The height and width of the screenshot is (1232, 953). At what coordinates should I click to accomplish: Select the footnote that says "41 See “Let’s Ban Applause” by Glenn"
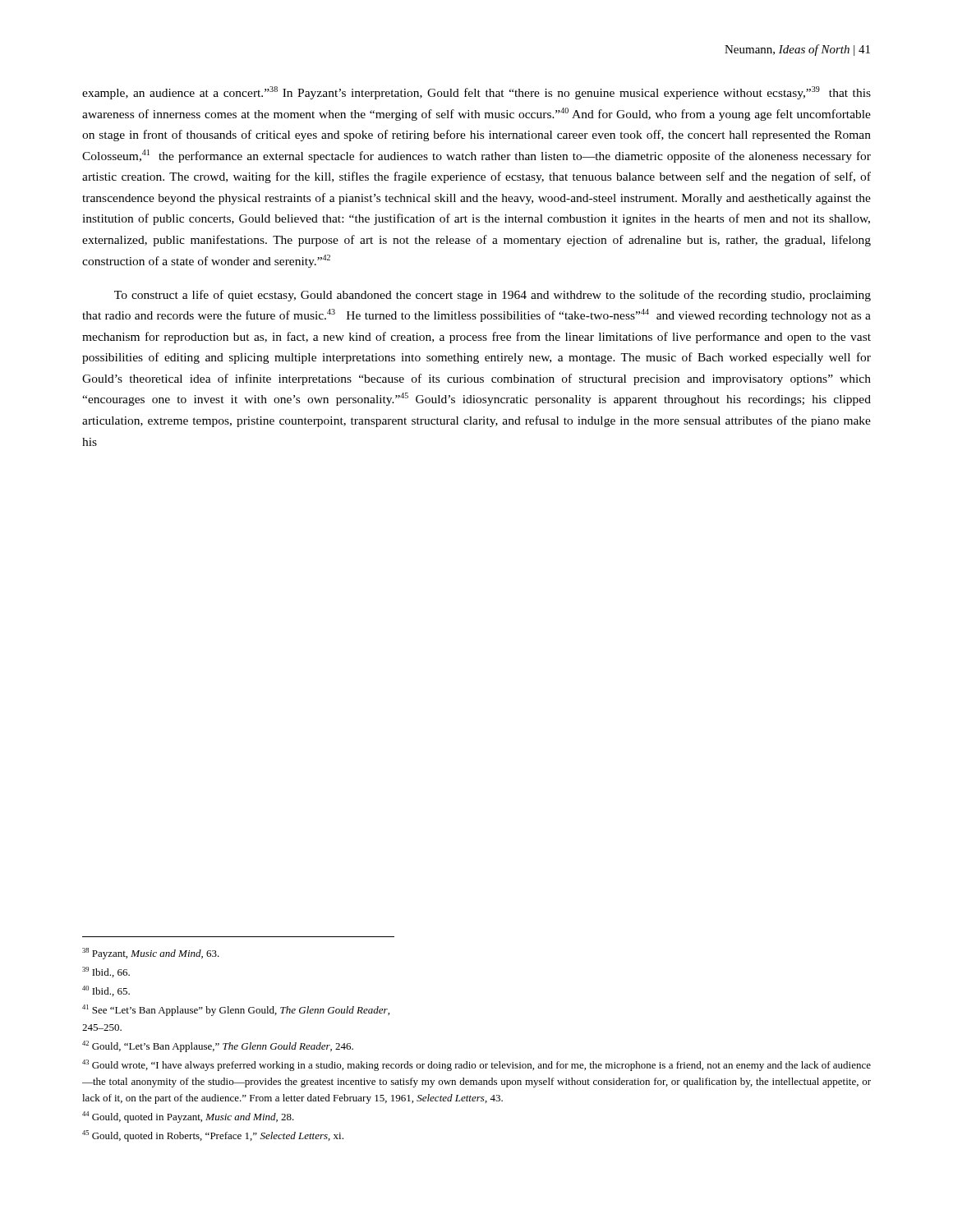pos(236,1018)
